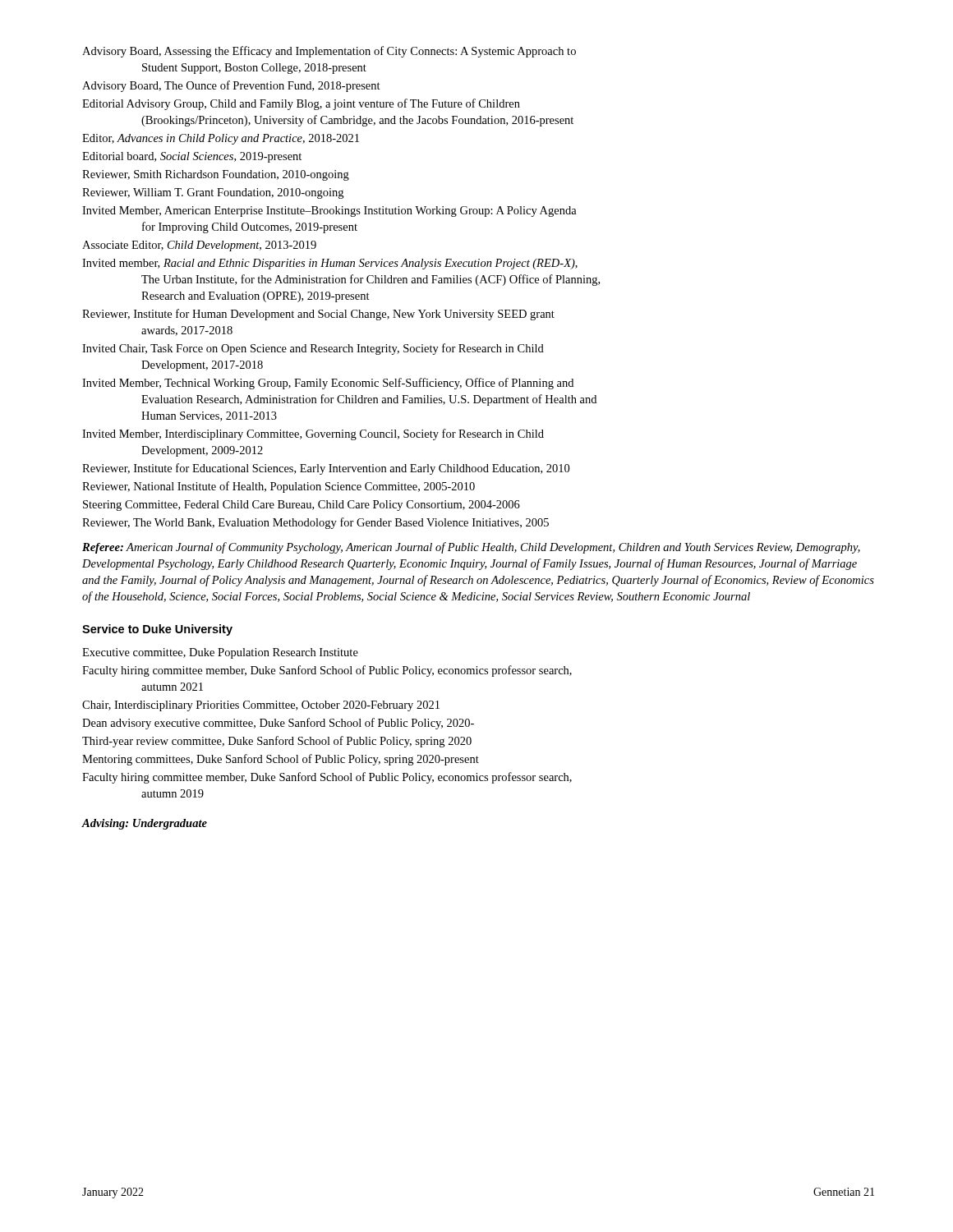Point to the block beginning "Invited Member, Interdisciplinary Committee, Governing Council, Society for"
953x1232 pixels.
pyautogui.click(x=479, y=443)
